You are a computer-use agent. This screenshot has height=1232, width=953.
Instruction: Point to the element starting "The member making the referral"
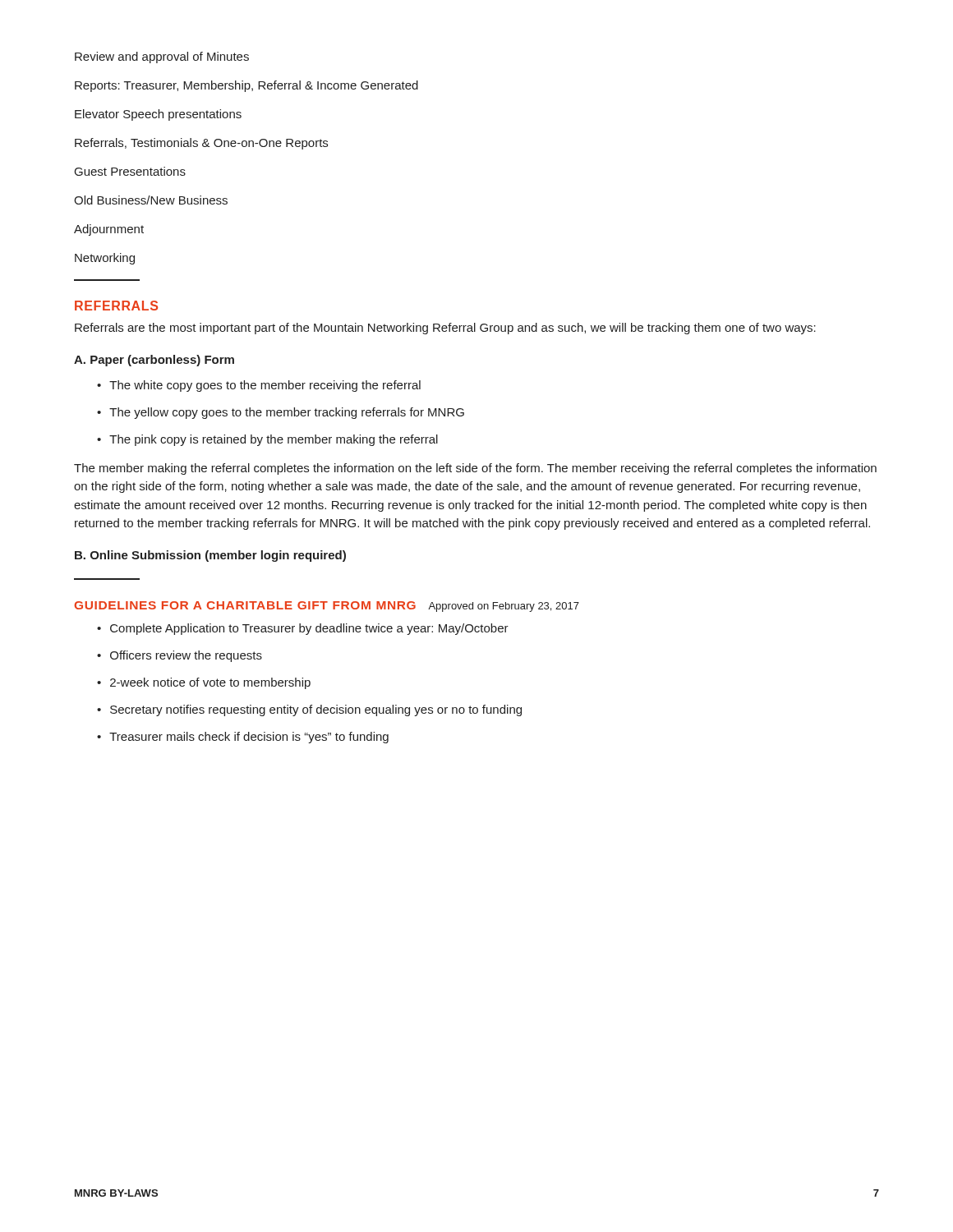[x=476, y=495]
